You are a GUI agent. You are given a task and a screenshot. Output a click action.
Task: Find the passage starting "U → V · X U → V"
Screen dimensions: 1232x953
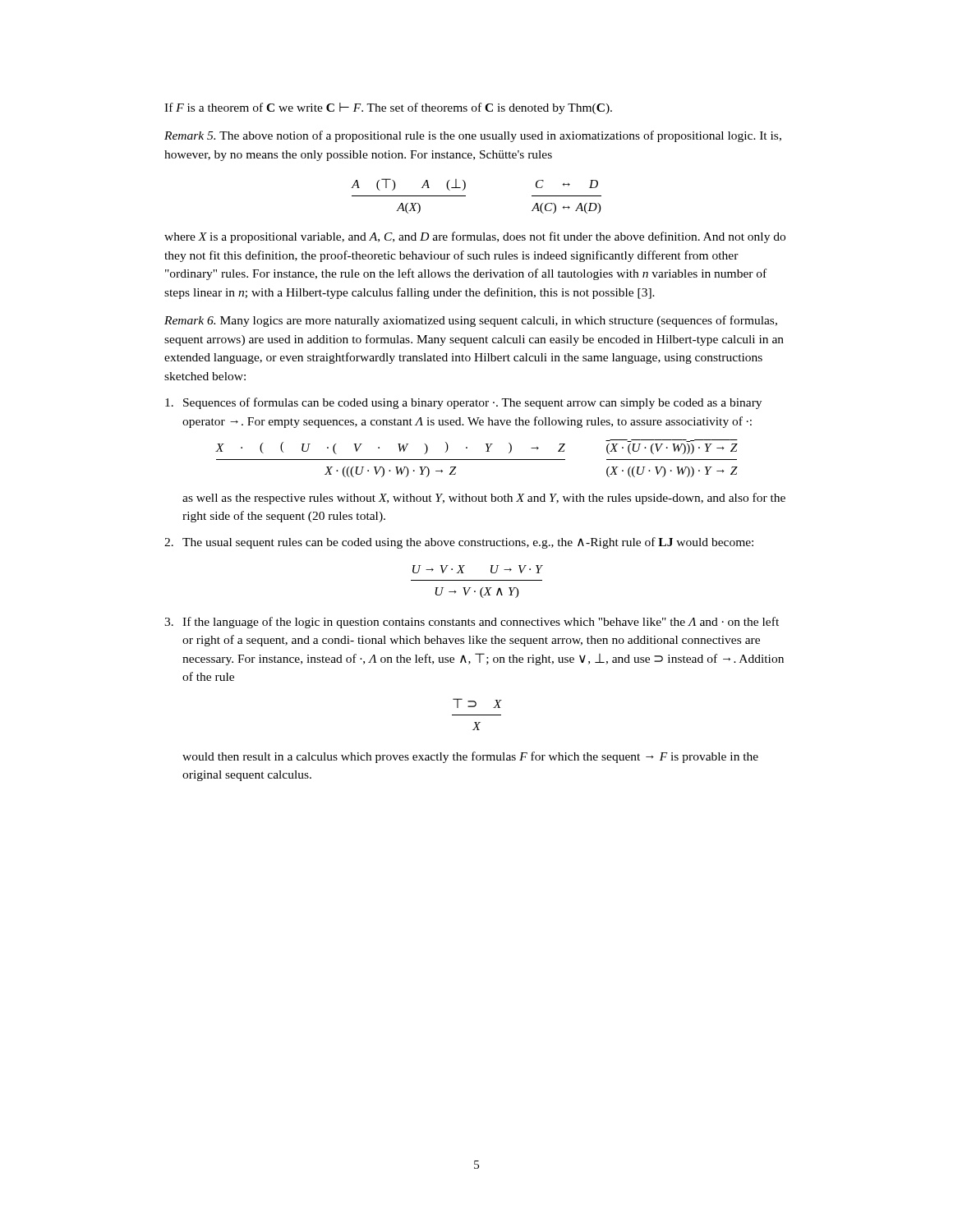click(476, 581)
